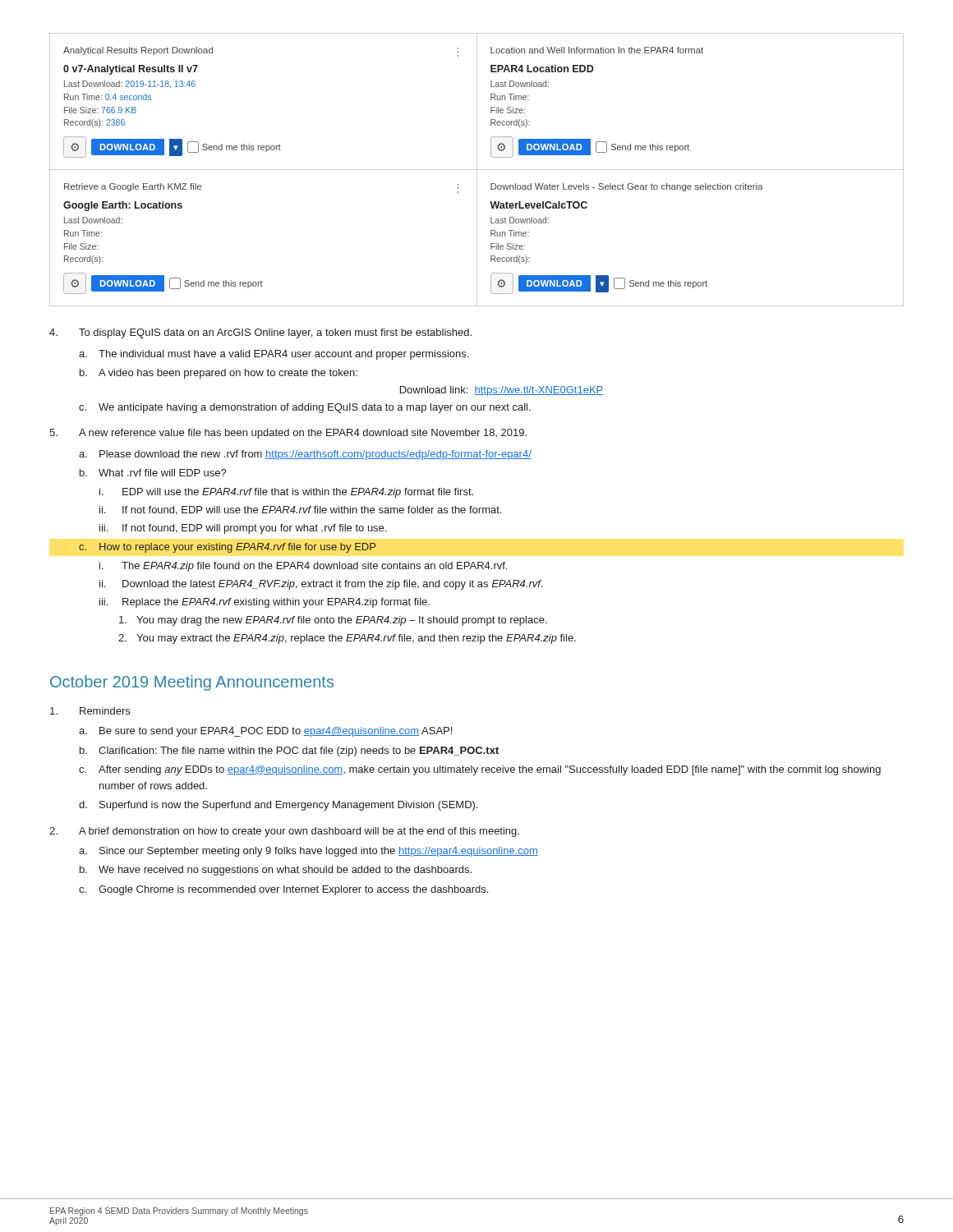Locate the text starting "5. A new reference value file"
Screen dimensions: 1232x953
click(288, 433)
